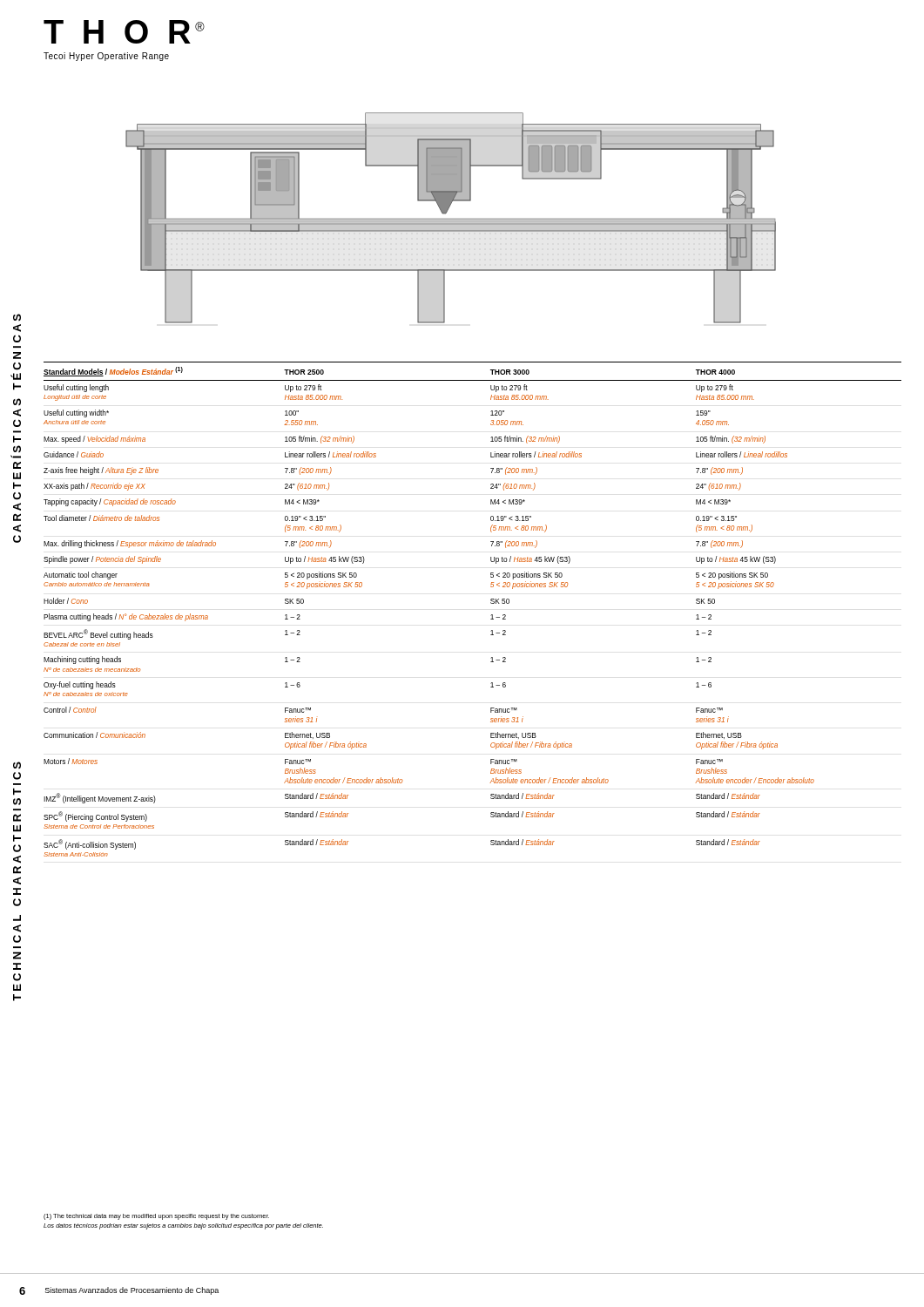Select the engineering diagram
Viewport: 924px width, 1307px height.
(488, 198)
